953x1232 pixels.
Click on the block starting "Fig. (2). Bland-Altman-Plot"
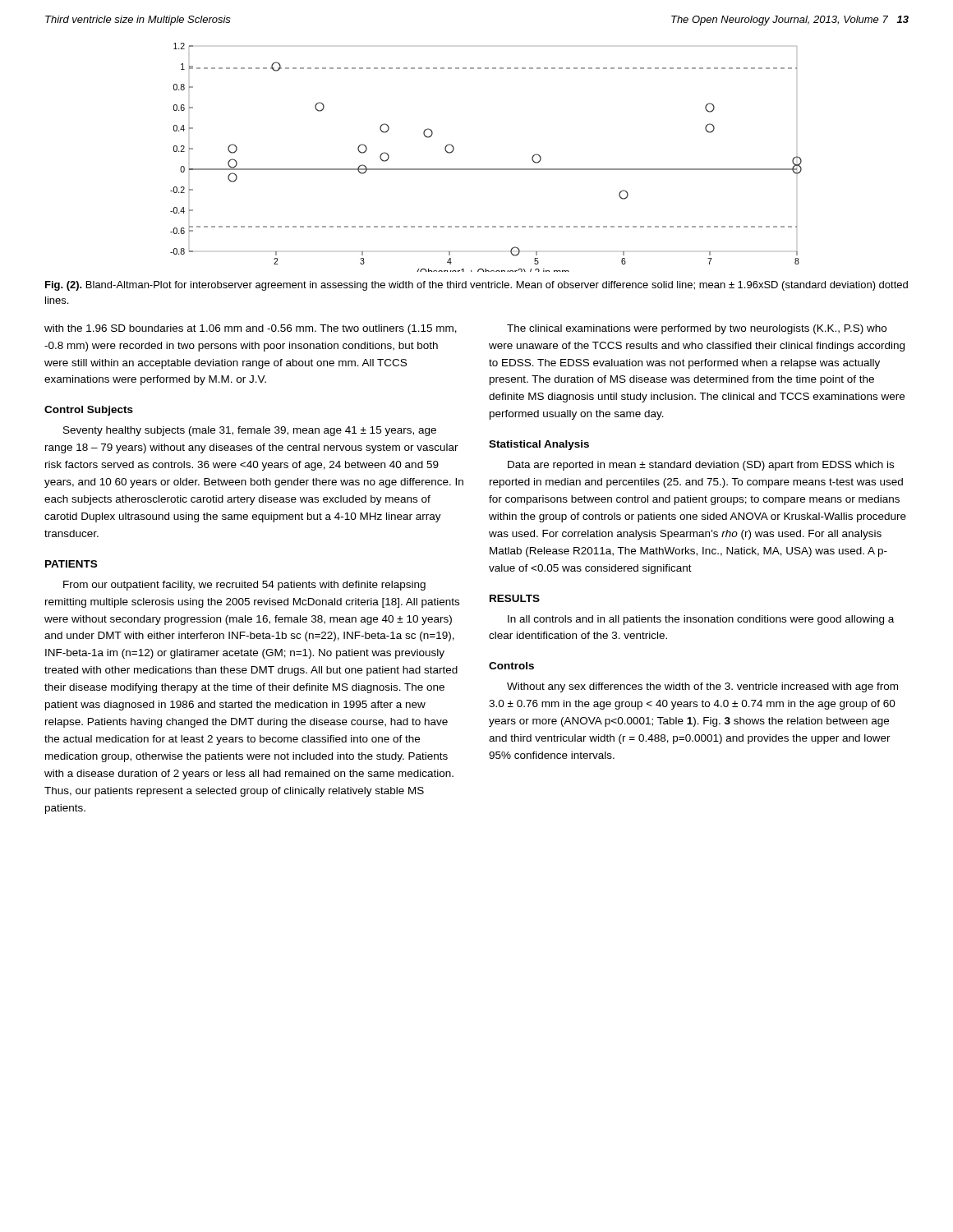coord(476,292)
